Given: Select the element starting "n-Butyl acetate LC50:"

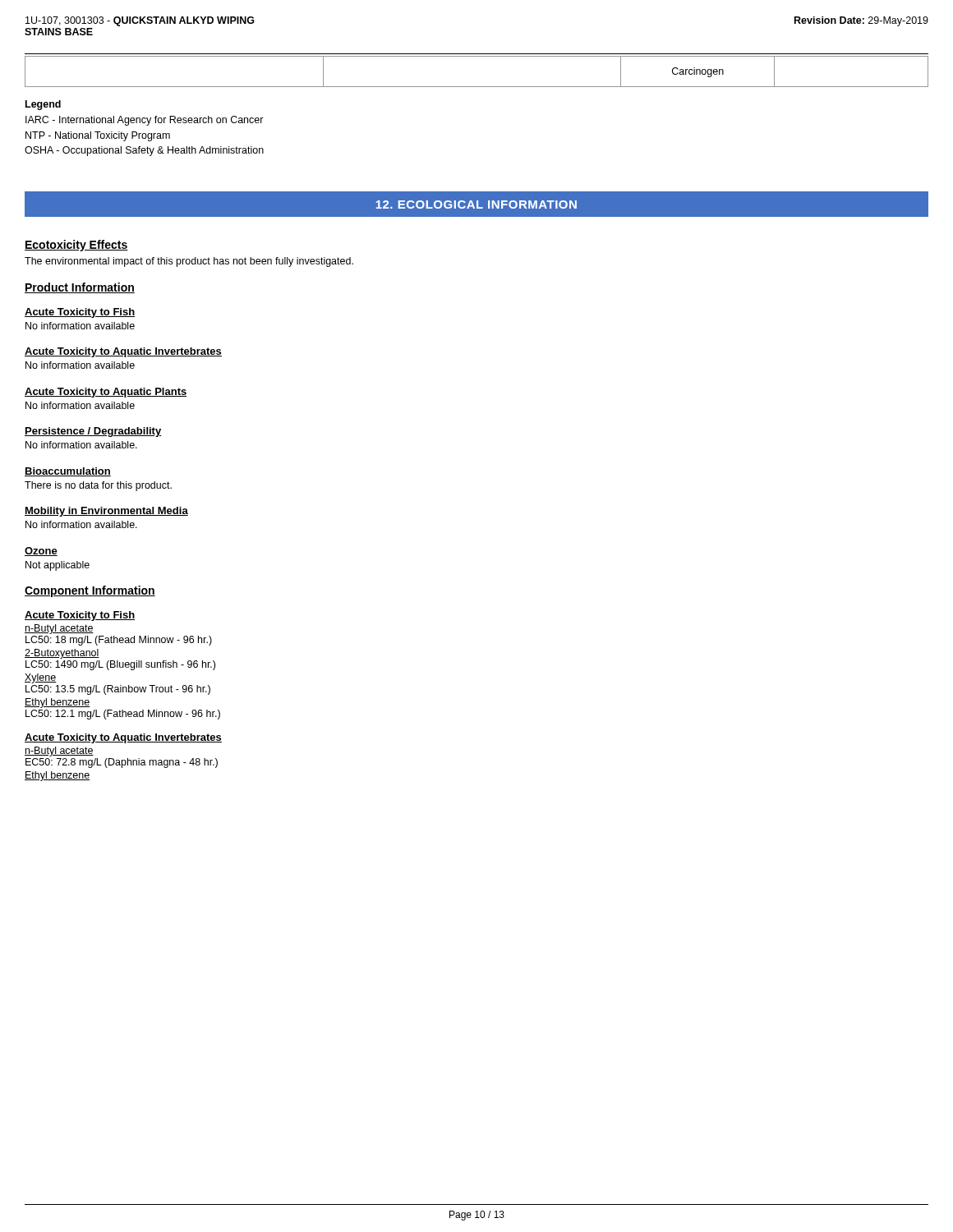Looking at the screenshot, I should [59, 629].
